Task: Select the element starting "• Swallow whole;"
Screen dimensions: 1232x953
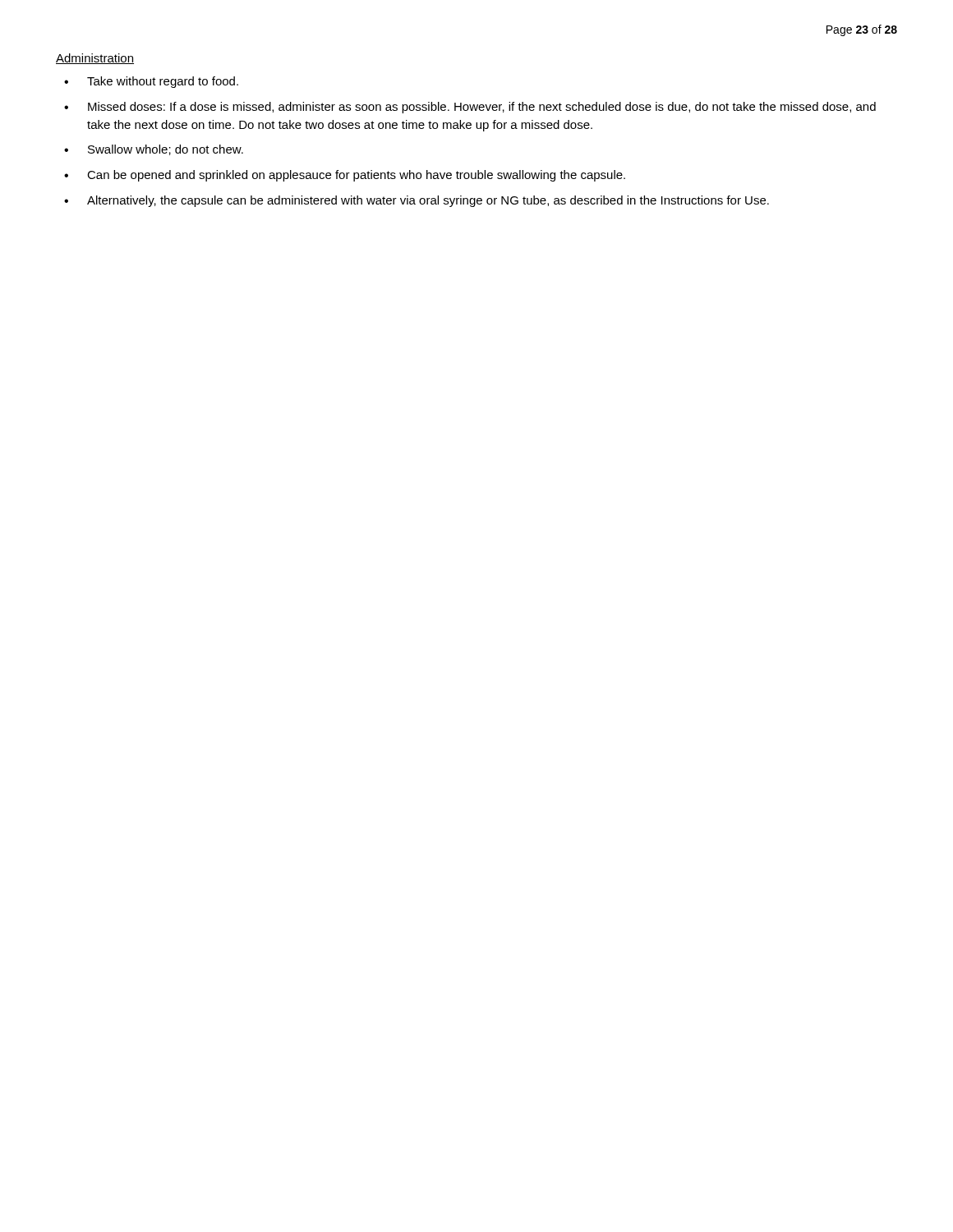Action: pyautogui.click(x=154, y=150)
